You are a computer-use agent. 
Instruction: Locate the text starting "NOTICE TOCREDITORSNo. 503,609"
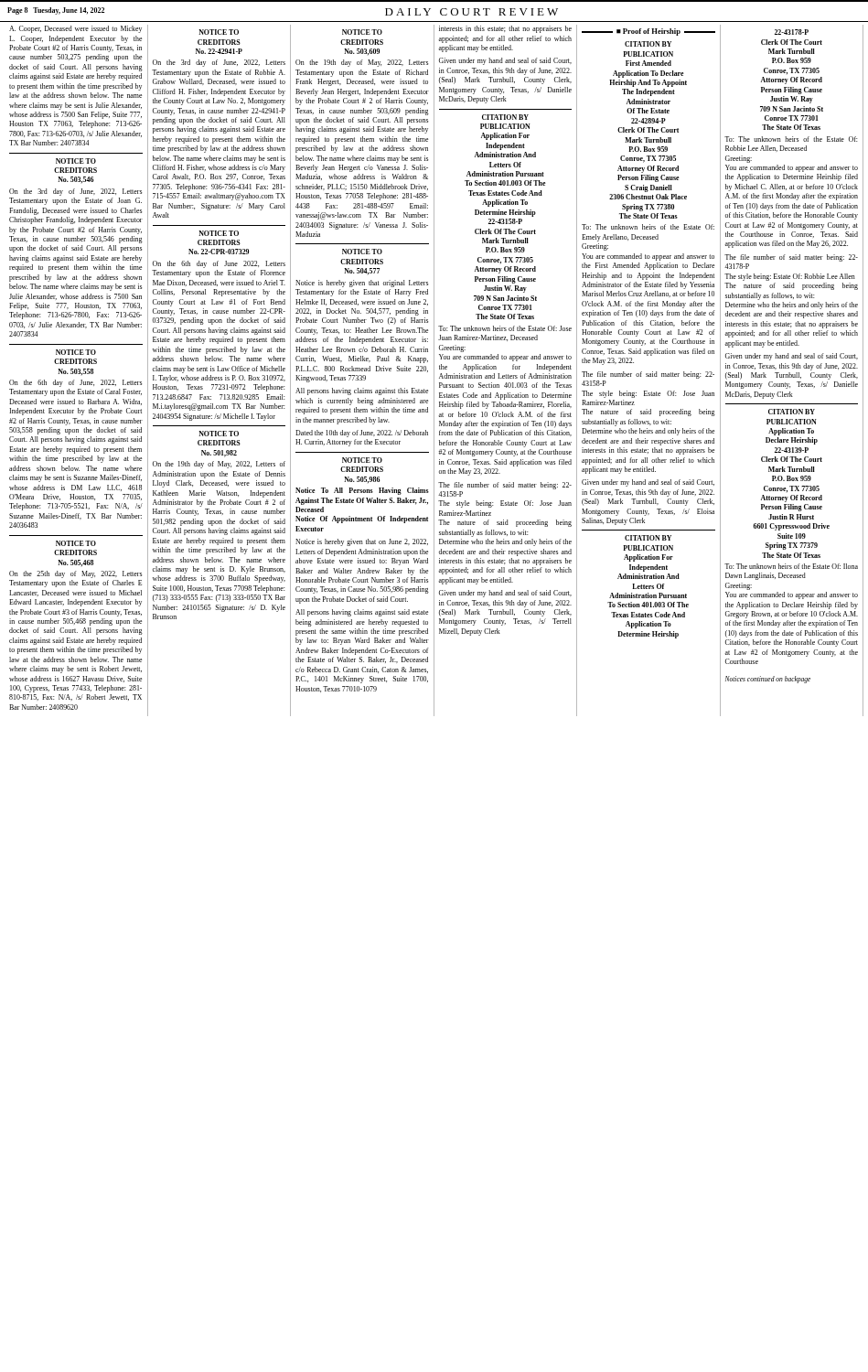coord(362,42)
